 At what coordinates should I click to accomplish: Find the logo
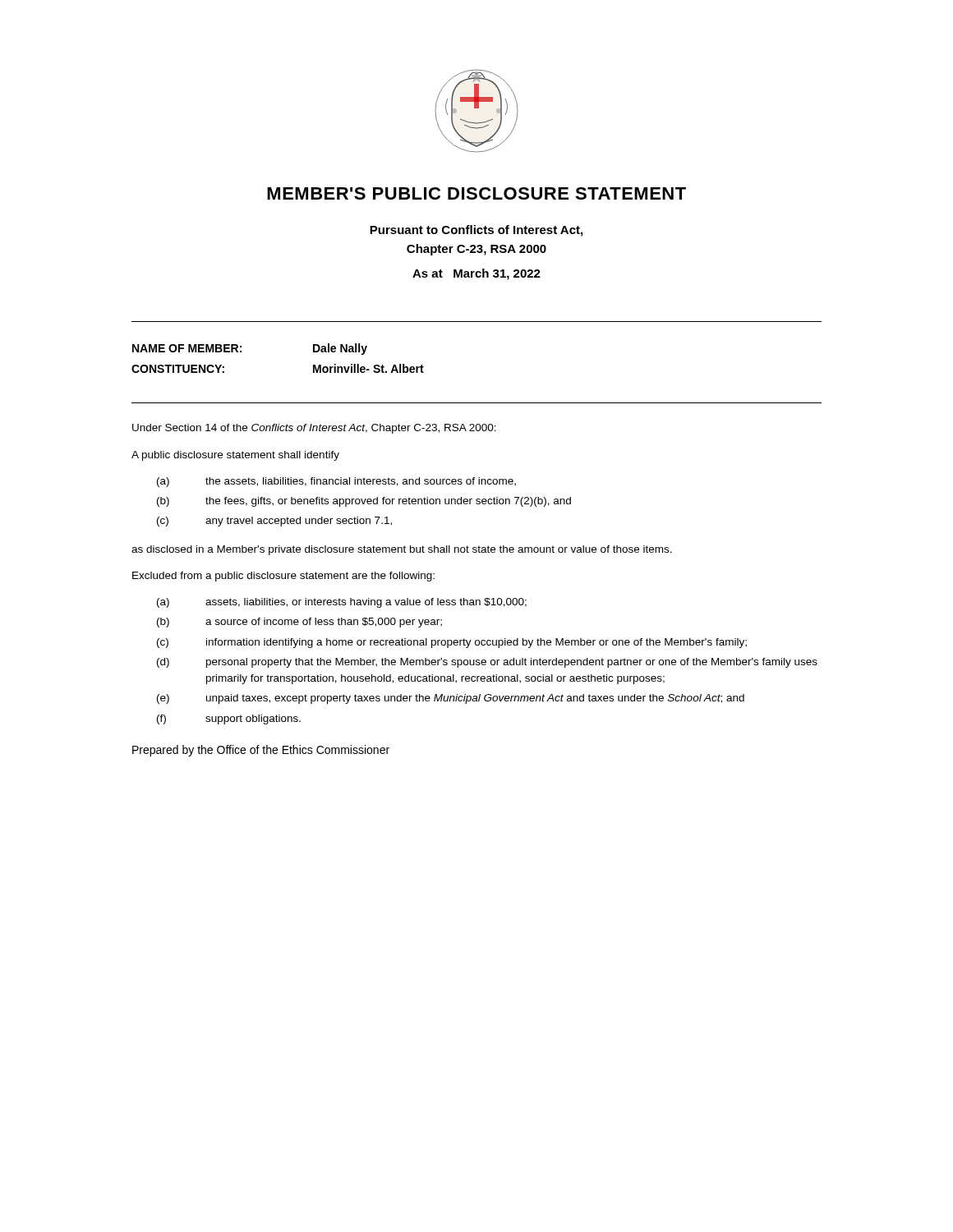pyautogui.click(x=476, y=112)
